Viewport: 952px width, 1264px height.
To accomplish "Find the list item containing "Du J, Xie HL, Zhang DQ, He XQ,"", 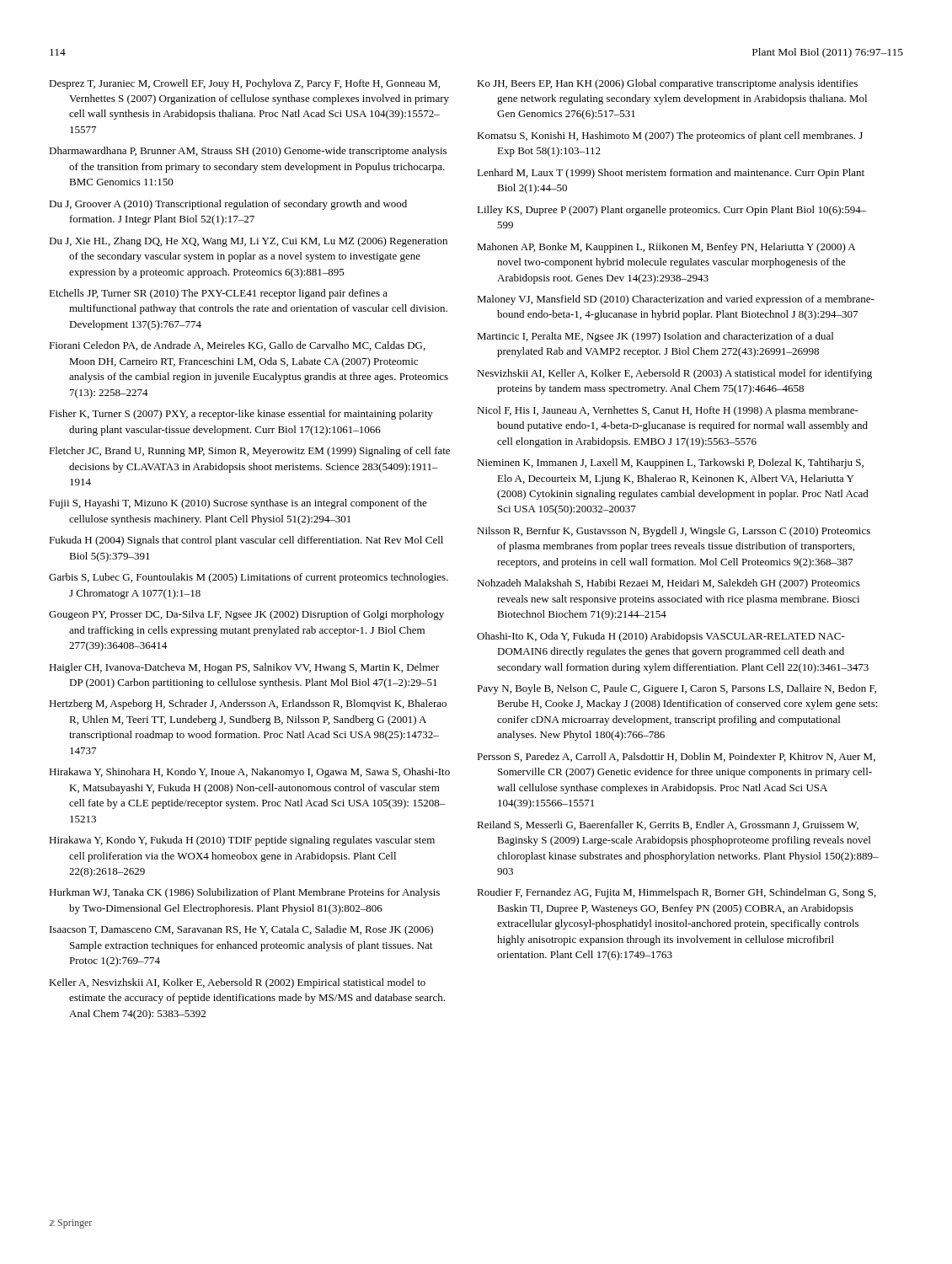I will pos(248,256).
